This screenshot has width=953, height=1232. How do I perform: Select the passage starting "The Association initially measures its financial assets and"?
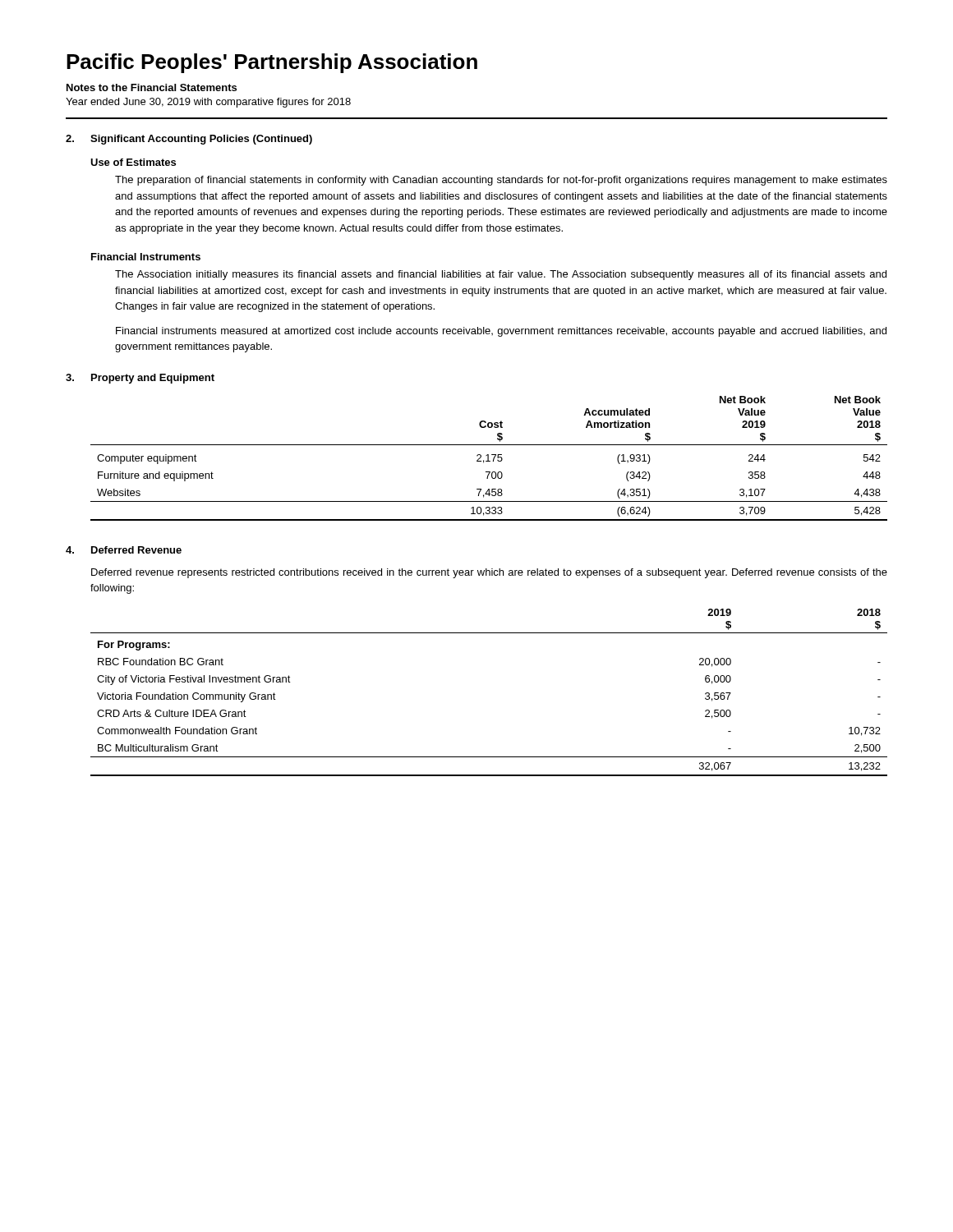(501, 290)
